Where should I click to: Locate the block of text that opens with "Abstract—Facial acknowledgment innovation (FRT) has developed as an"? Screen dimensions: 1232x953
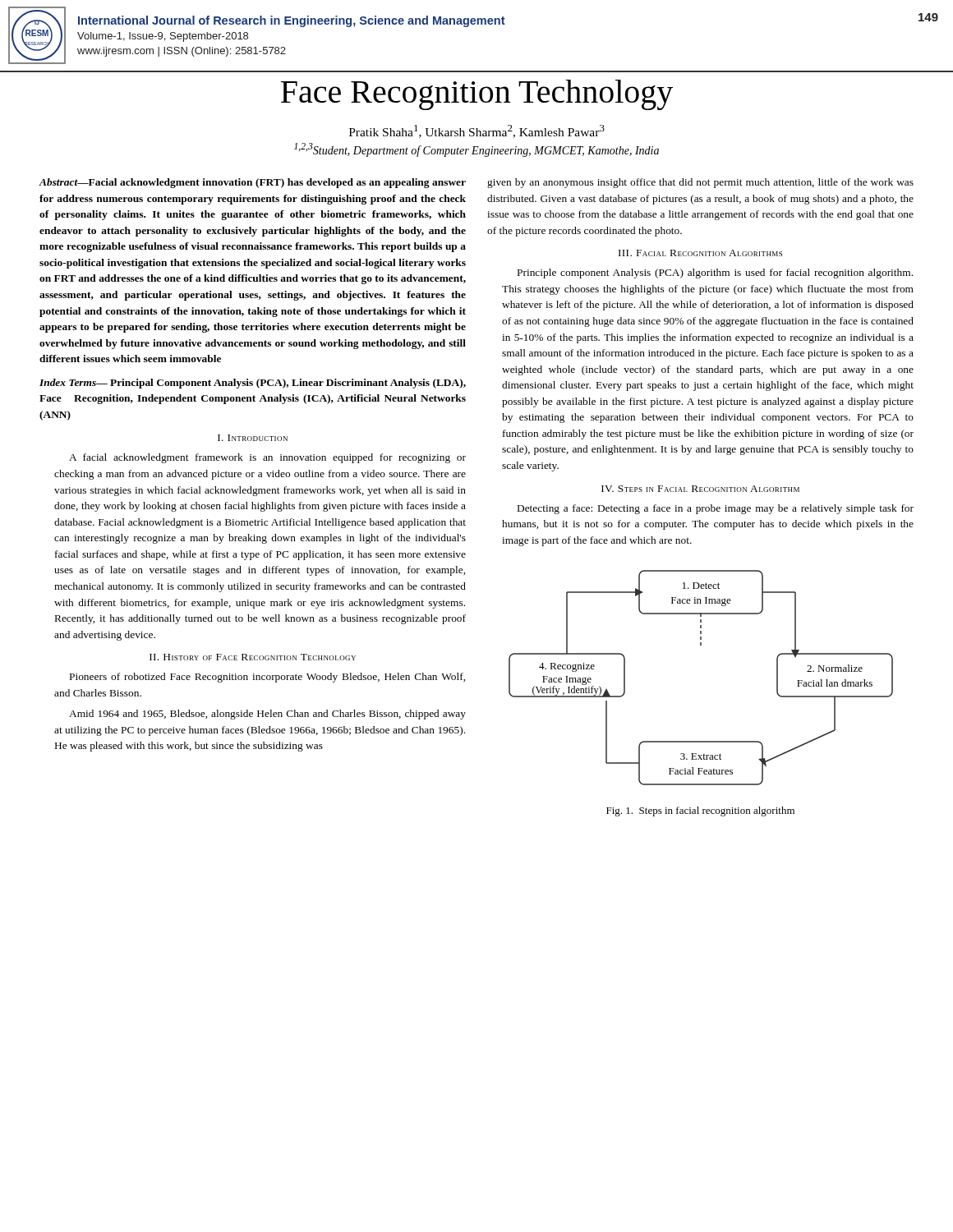coord(253,270)
